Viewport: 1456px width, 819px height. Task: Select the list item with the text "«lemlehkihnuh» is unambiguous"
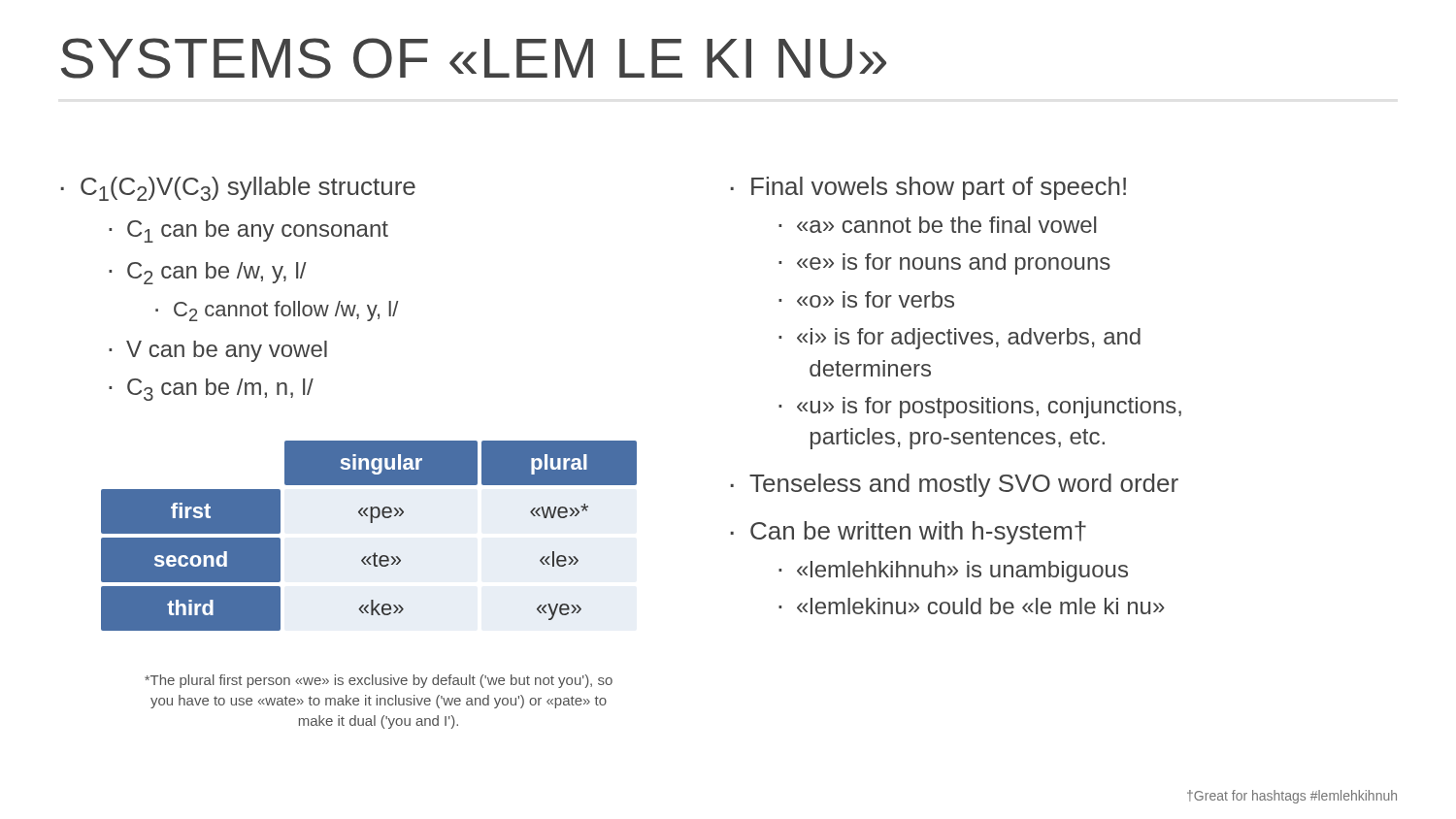pyautogui.click(x=962, y=569)
